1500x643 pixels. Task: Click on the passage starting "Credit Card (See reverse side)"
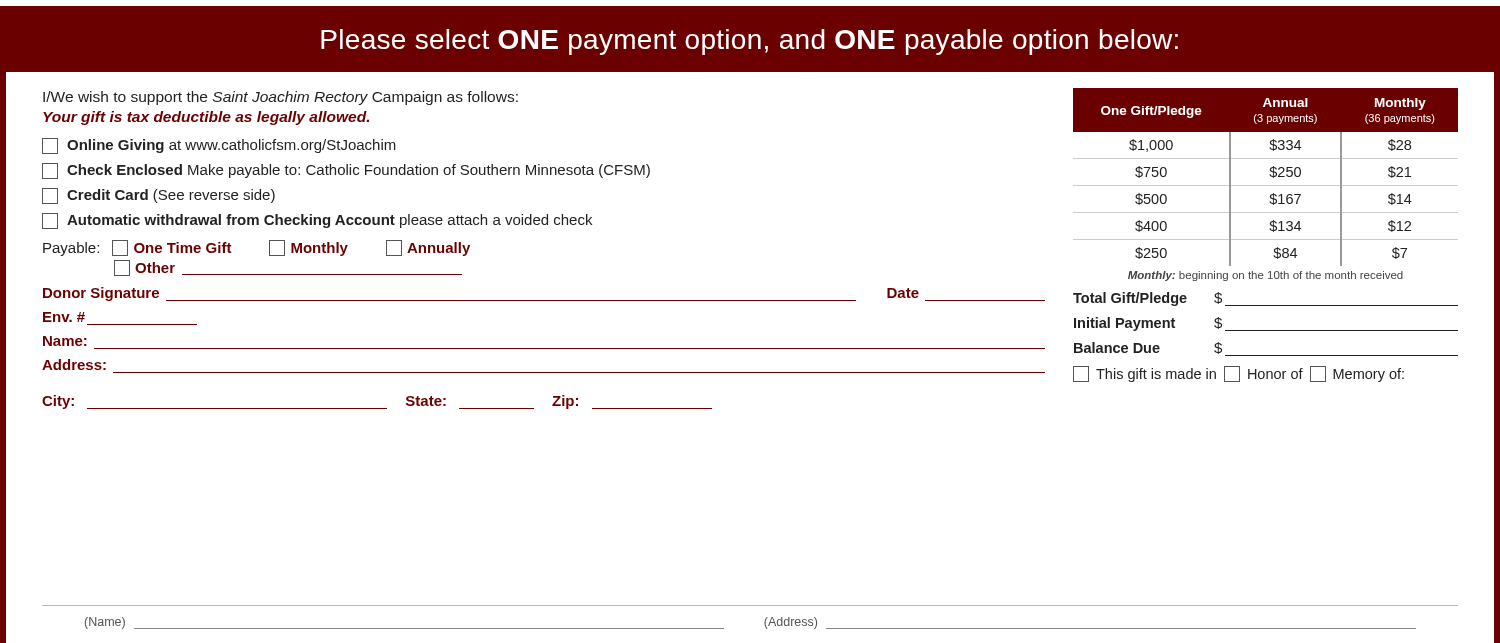click(159, 195)
